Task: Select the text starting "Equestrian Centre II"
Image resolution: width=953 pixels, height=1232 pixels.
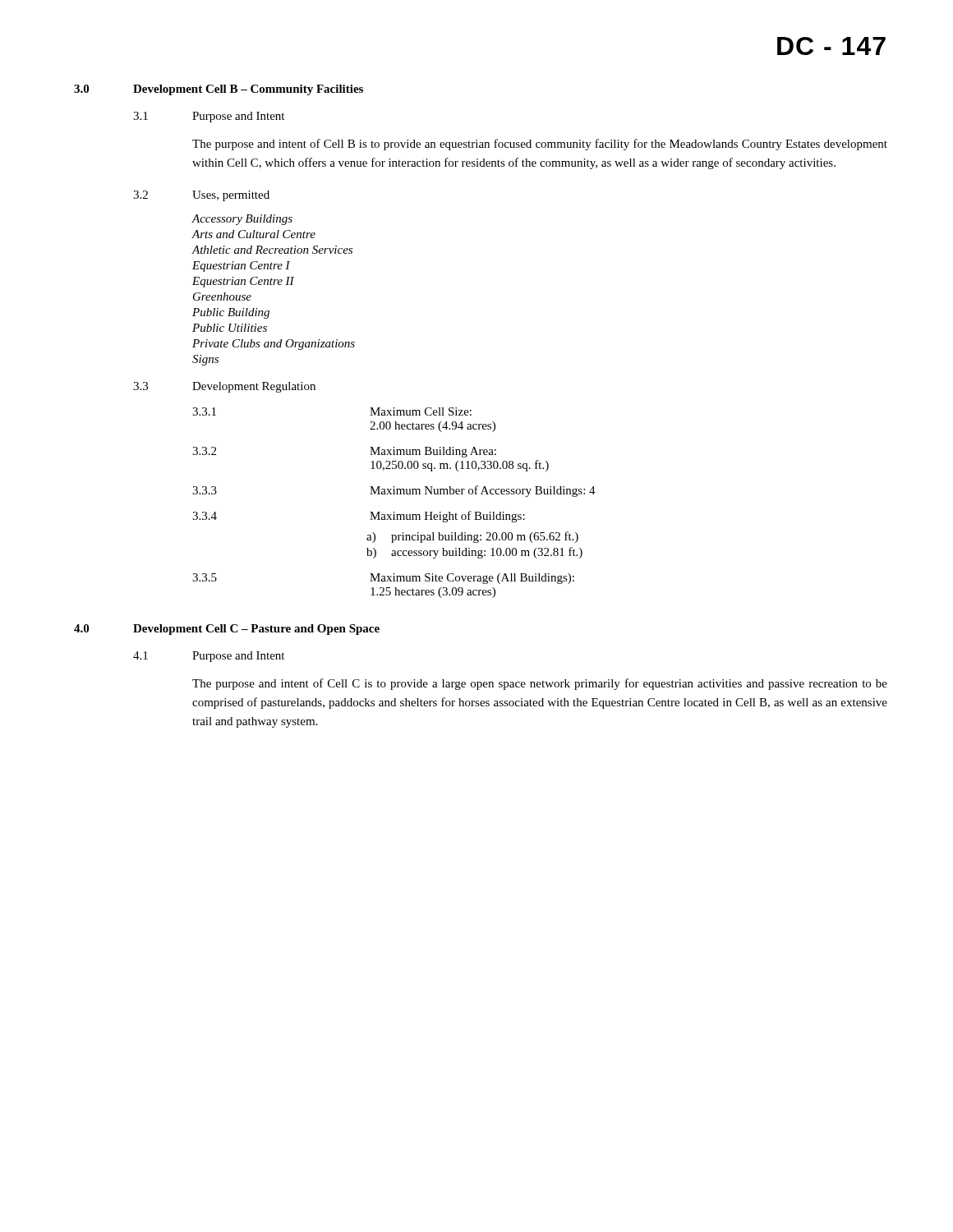Action: point(243,280)
